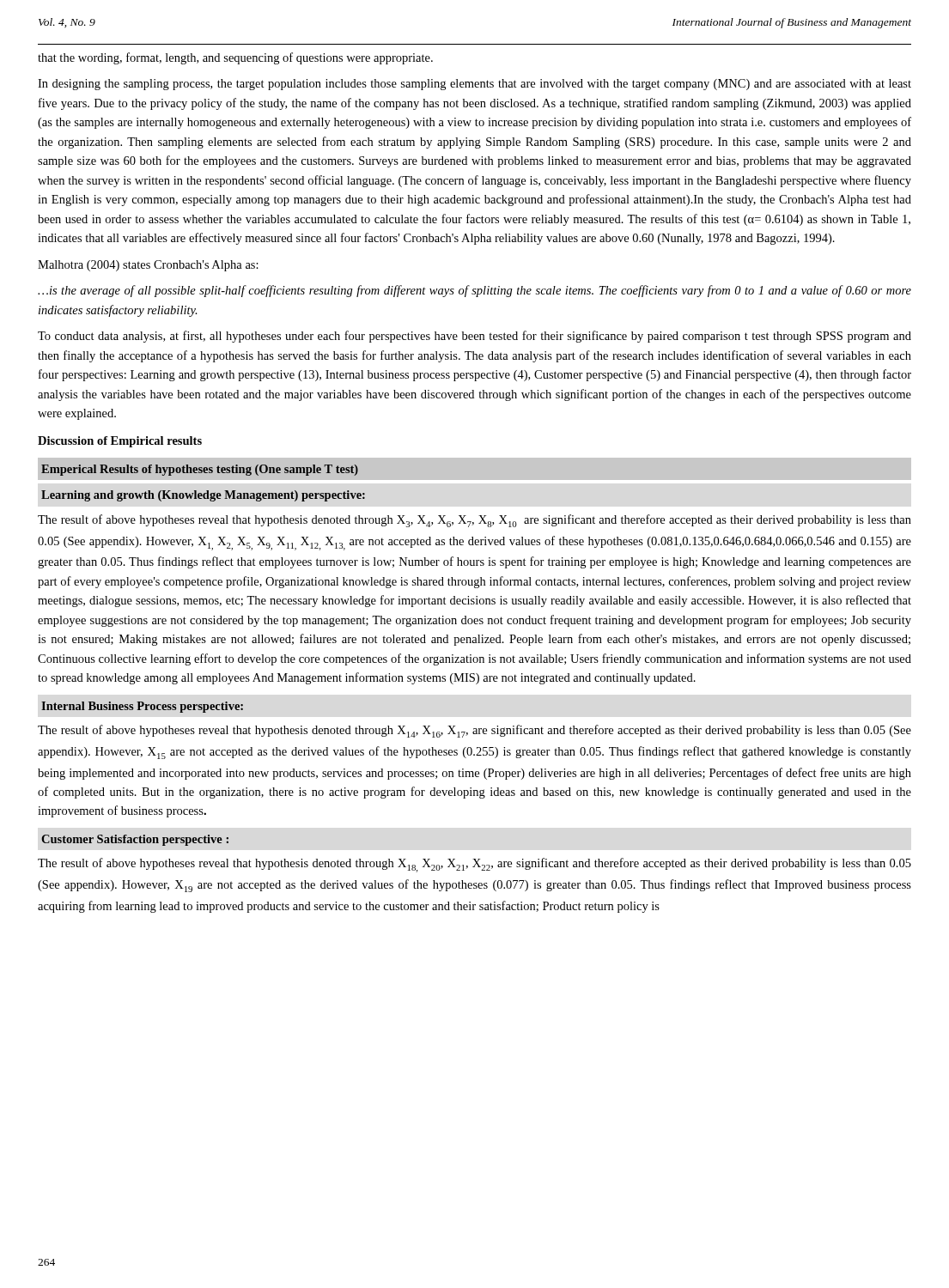The image size is (949, 1288).
Task: Click the section header that begins "Internal Business Process"
Action: 143,706
